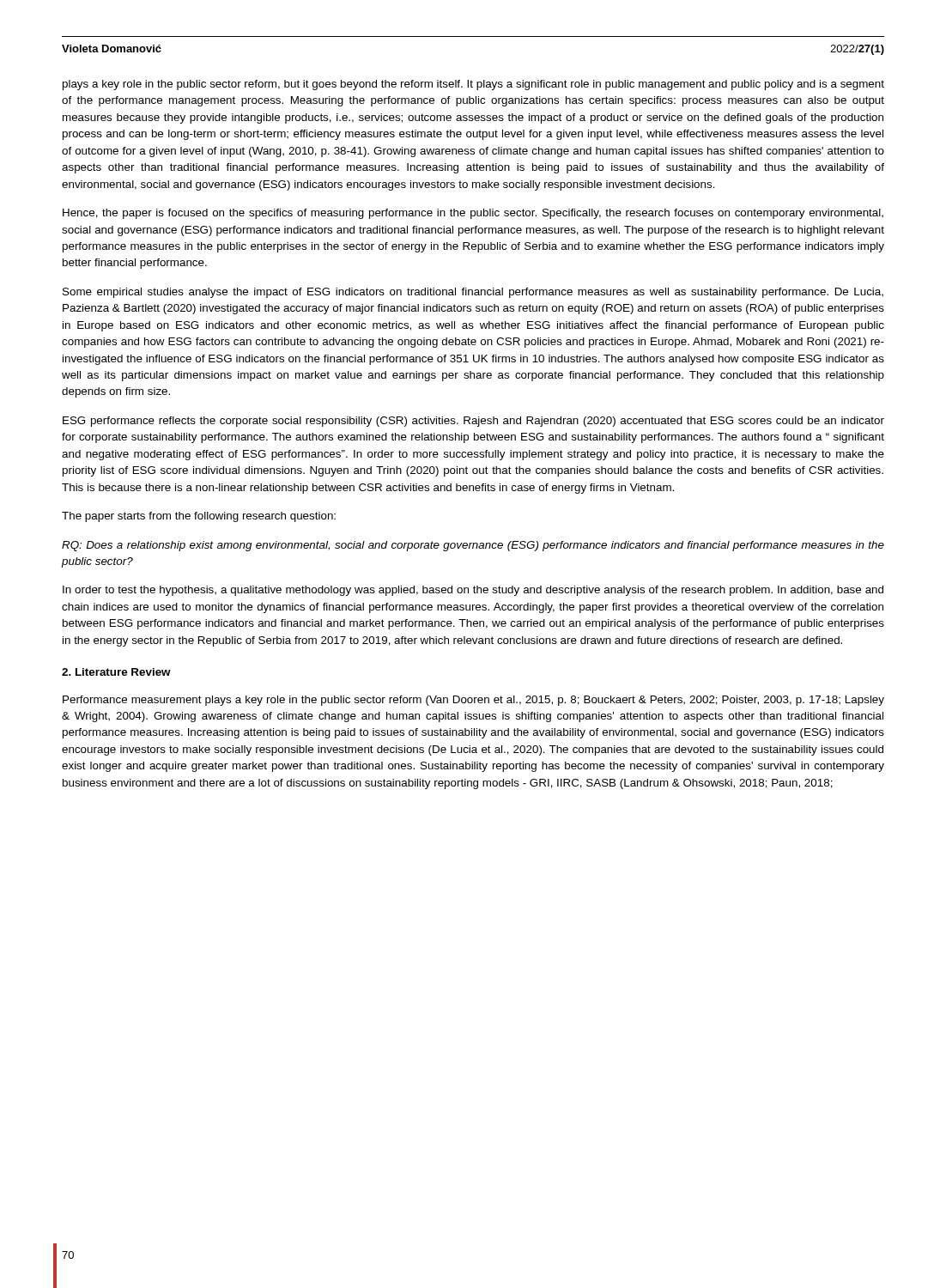Screen dimensions: 1288x946
Task: Find the text block with the text "ESG performance reflects the corporate social responsibility"
Action: tap(473, 454)
